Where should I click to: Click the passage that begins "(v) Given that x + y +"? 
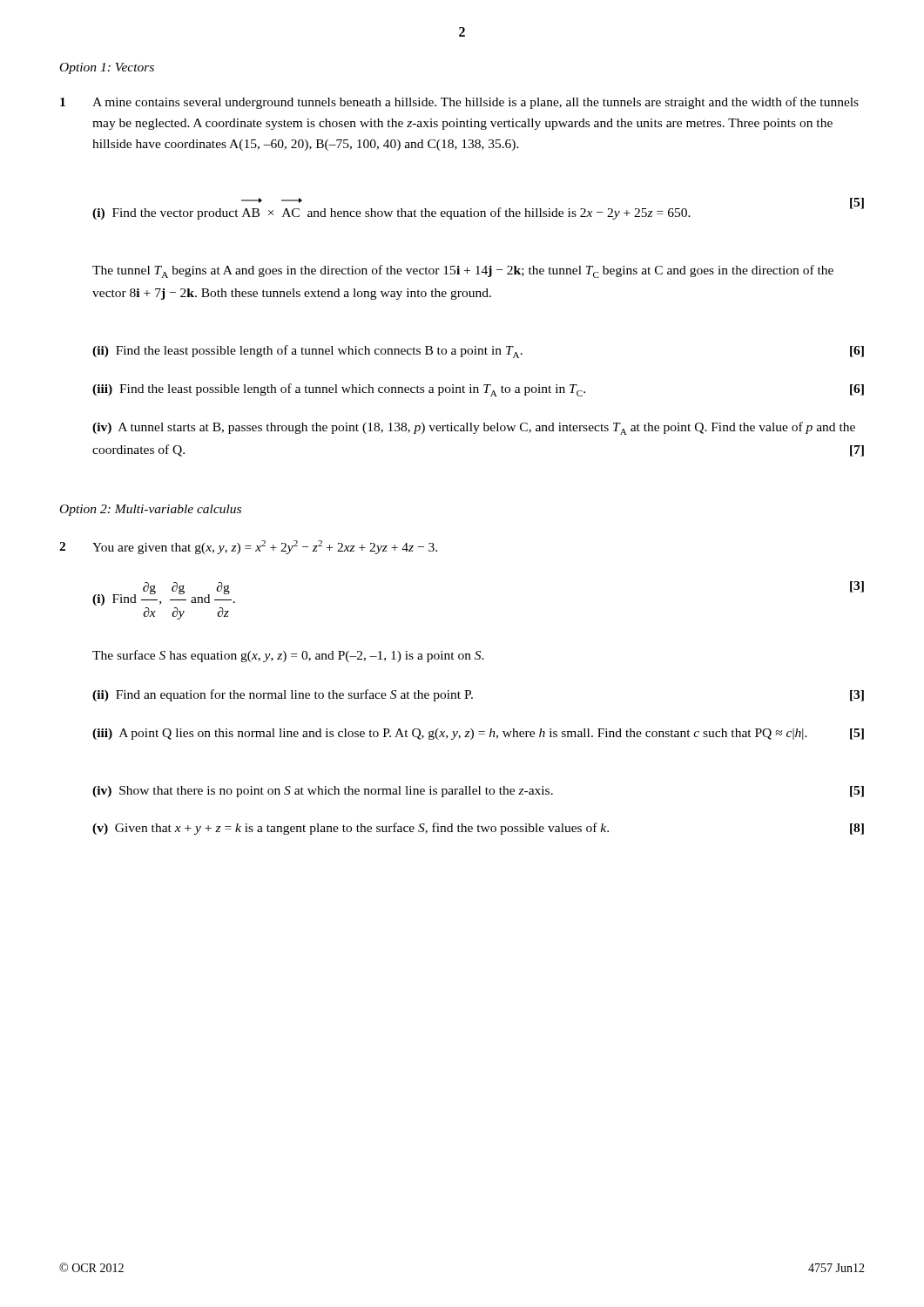(462, 828)
